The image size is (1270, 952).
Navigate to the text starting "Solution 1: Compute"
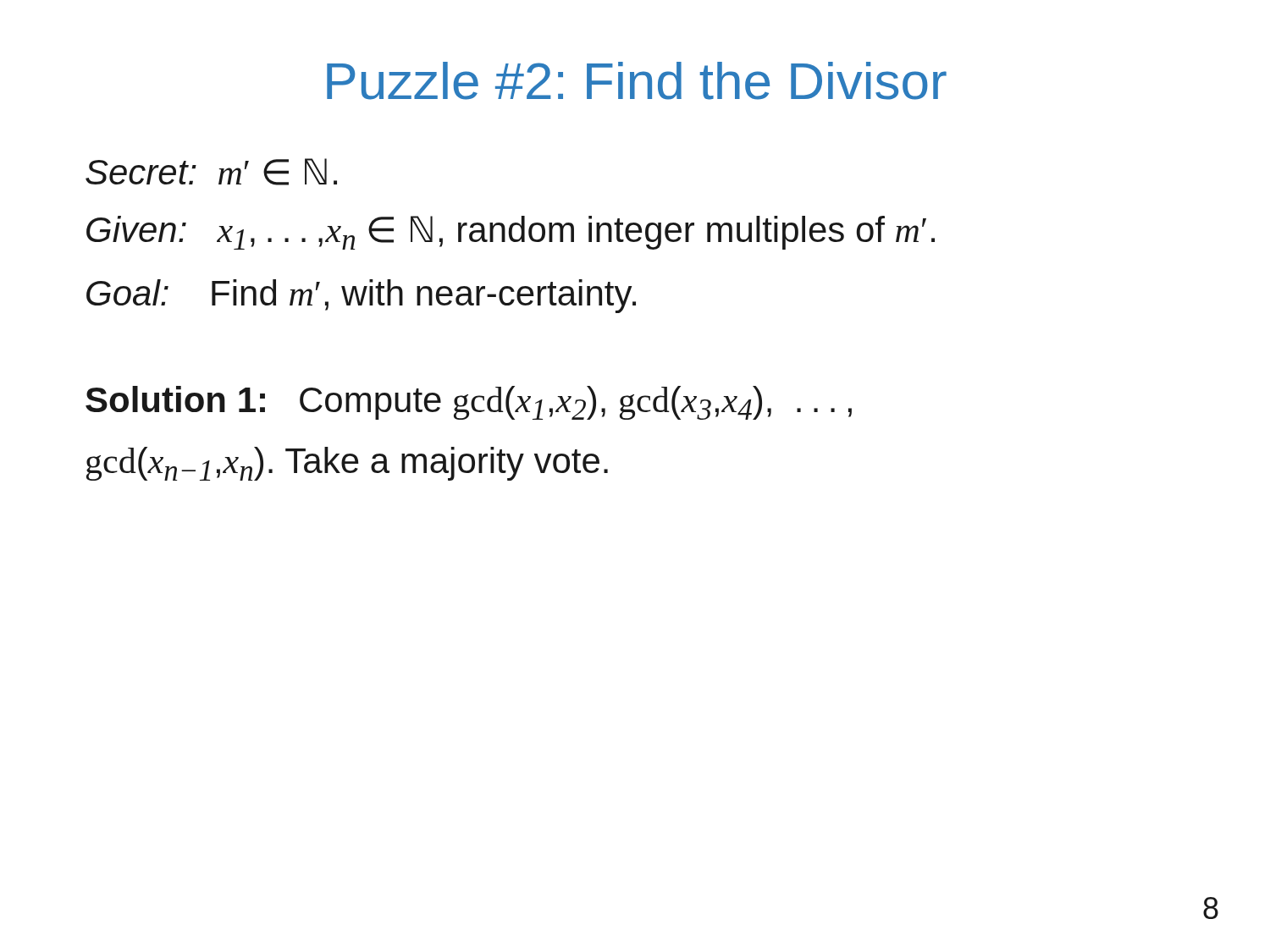coord(470,434)
